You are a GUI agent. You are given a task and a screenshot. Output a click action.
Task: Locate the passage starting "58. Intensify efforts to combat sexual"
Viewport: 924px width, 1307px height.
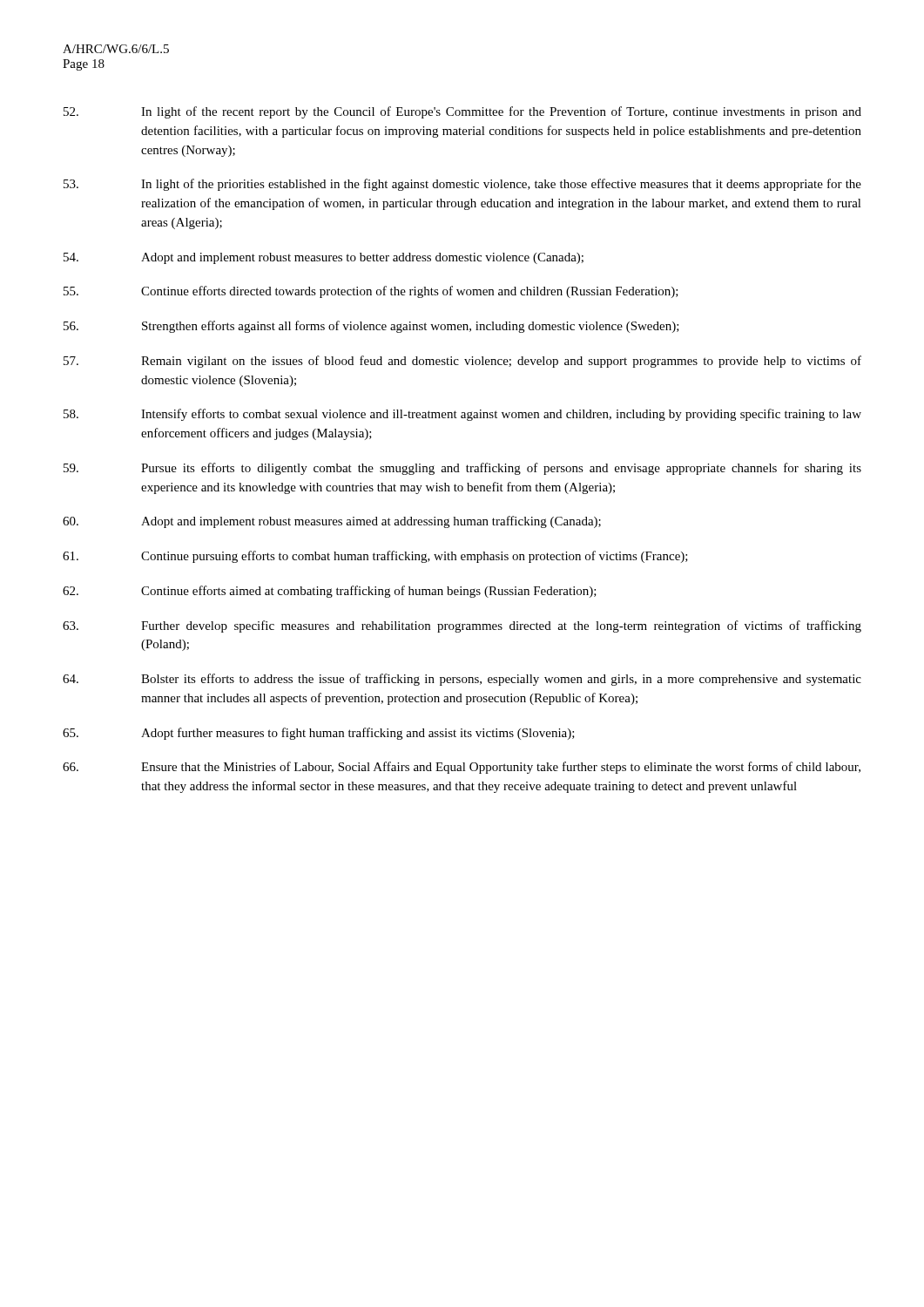(x=462, y=424)
